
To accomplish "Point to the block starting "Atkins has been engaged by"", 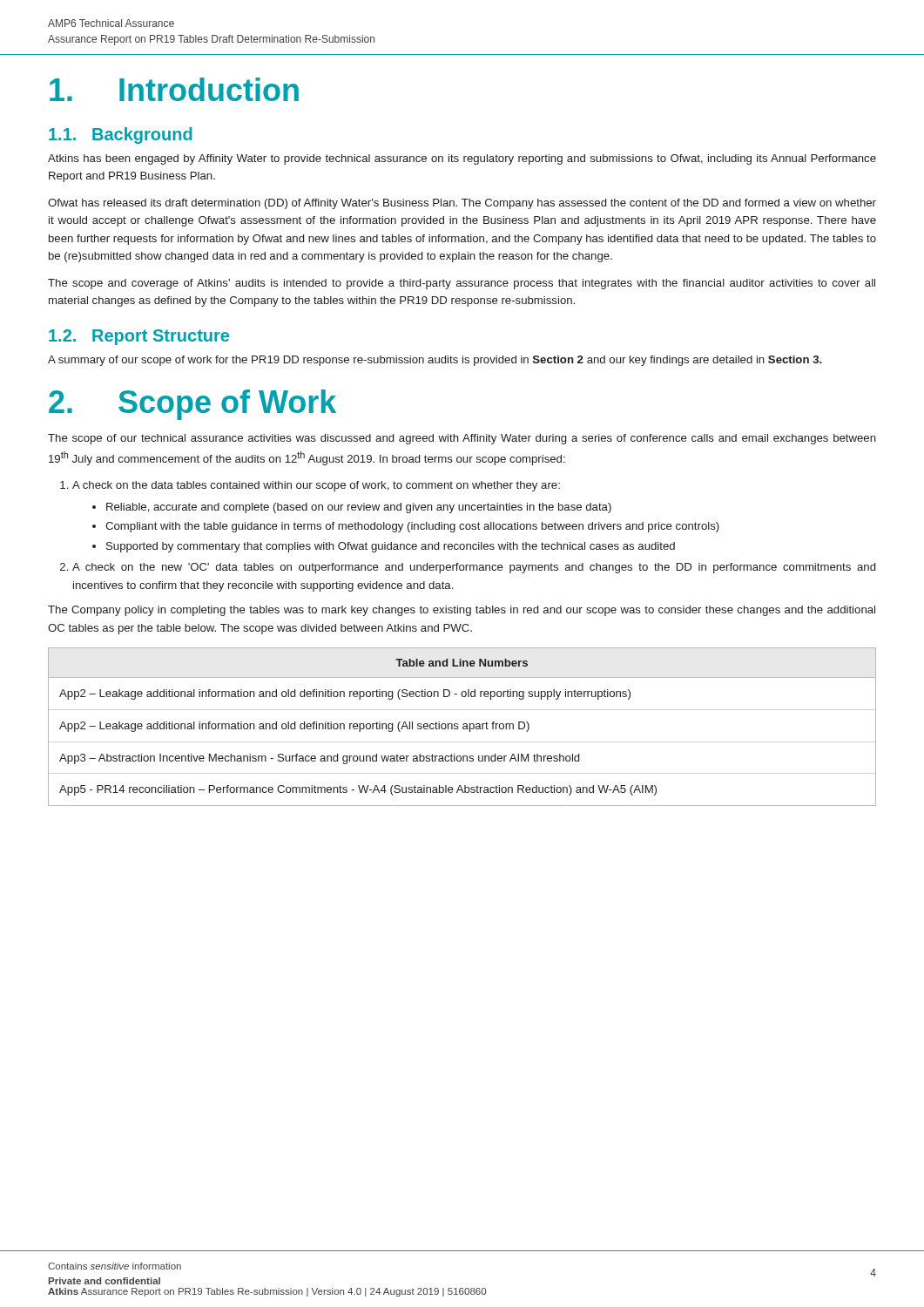I will pos(462,167).
